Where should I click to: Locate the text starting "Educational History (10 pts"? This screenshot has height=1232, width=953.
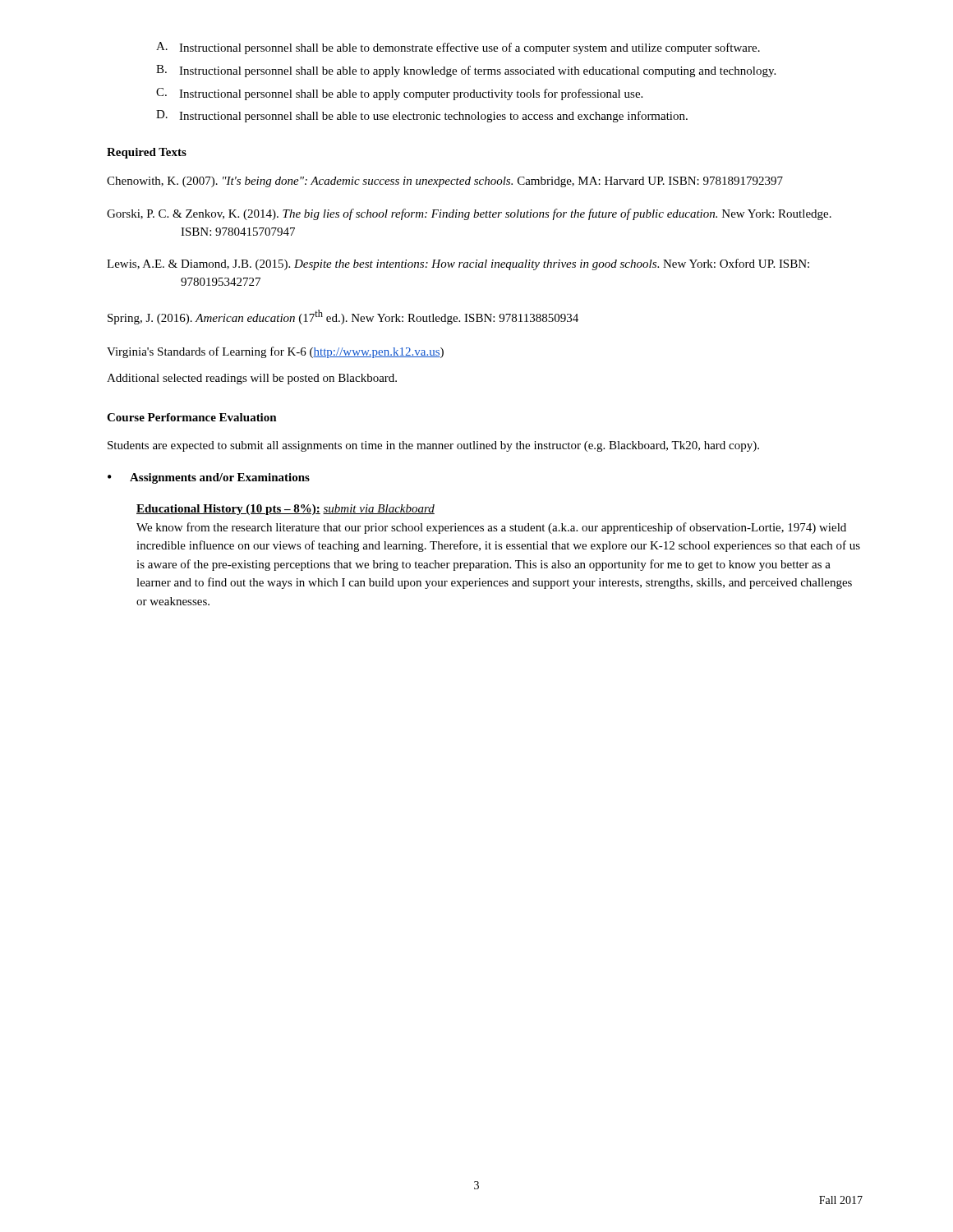coord(498,555)
